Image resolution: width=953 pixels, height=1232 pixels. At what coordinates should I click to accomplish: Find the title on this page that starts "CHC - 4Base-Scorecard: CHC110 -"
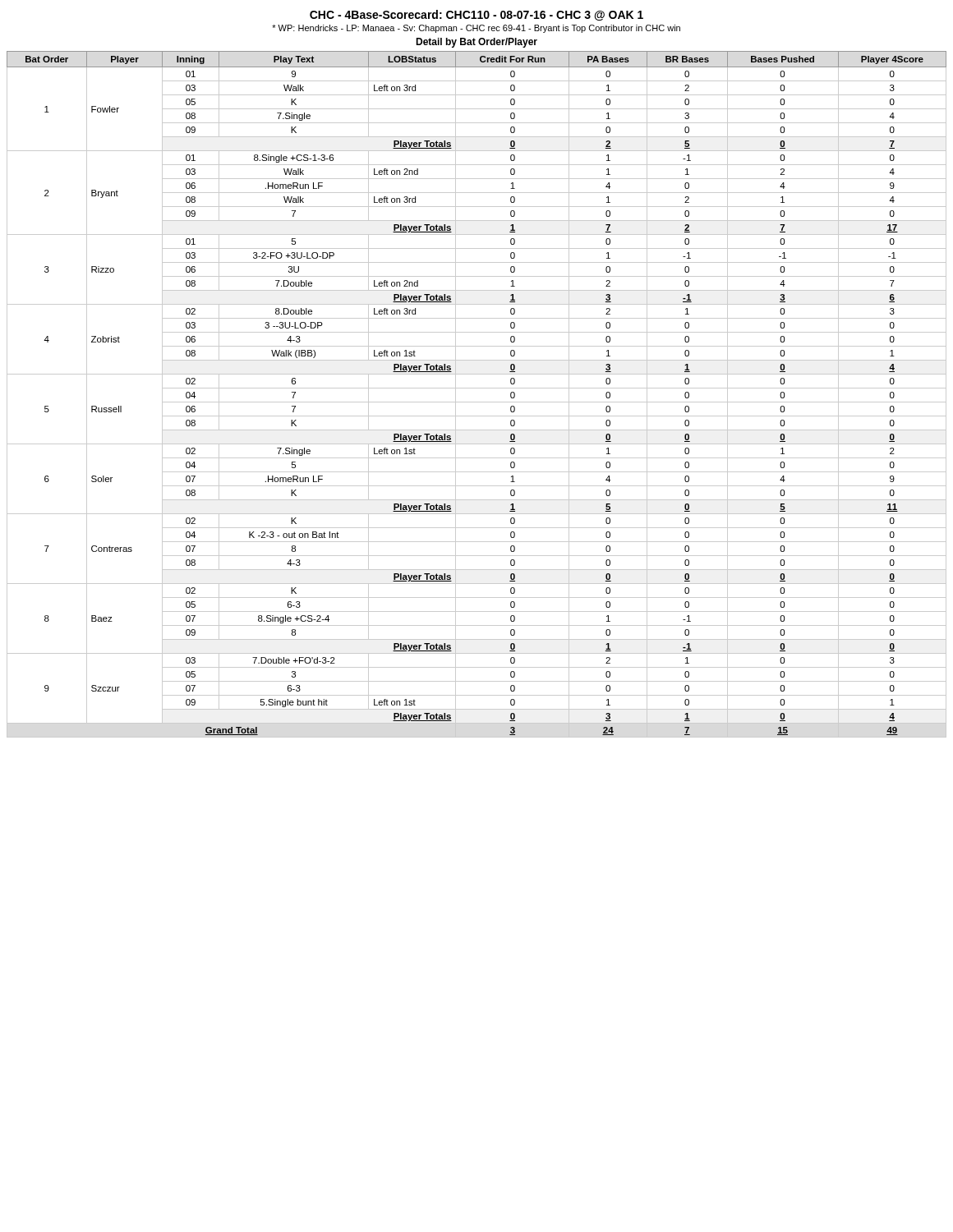point(476,15)
